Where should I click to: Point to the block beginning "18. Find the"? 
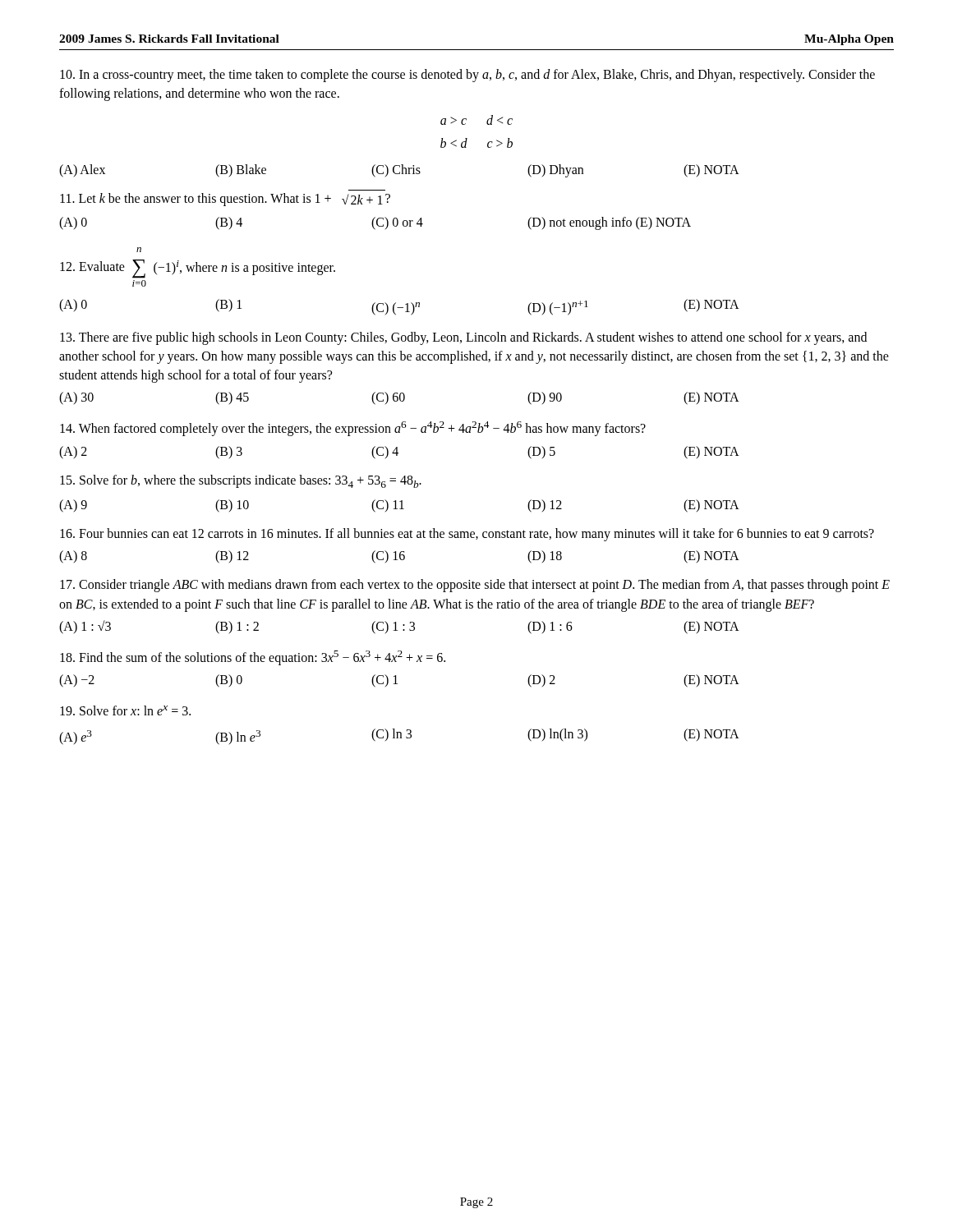click(253, 658)
